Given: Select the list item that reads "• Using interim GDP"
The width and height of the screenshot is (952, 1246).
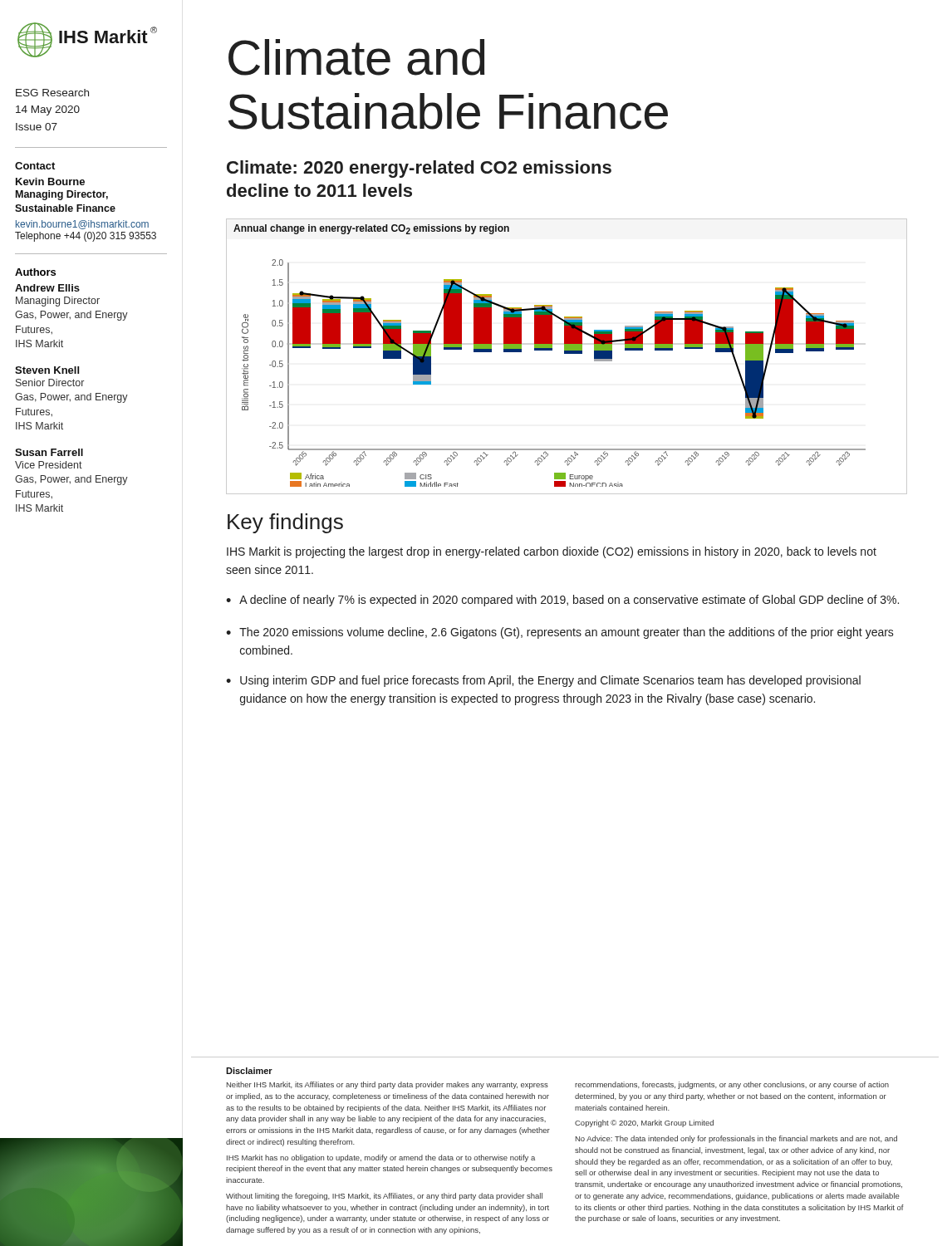Looking at the screenshot, I should (565, 690).
